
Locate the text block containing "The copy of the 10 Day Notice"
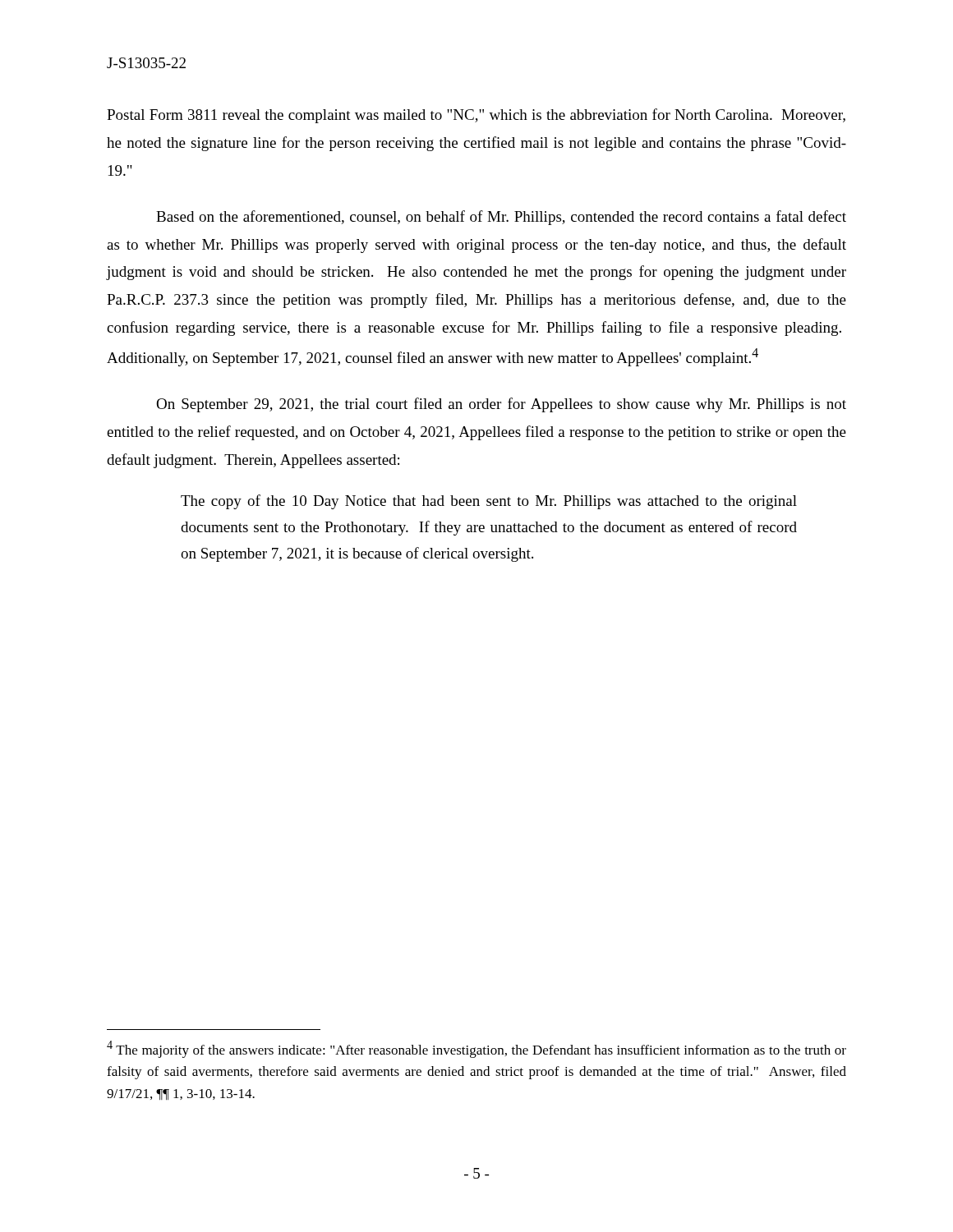tap(489, 527)
